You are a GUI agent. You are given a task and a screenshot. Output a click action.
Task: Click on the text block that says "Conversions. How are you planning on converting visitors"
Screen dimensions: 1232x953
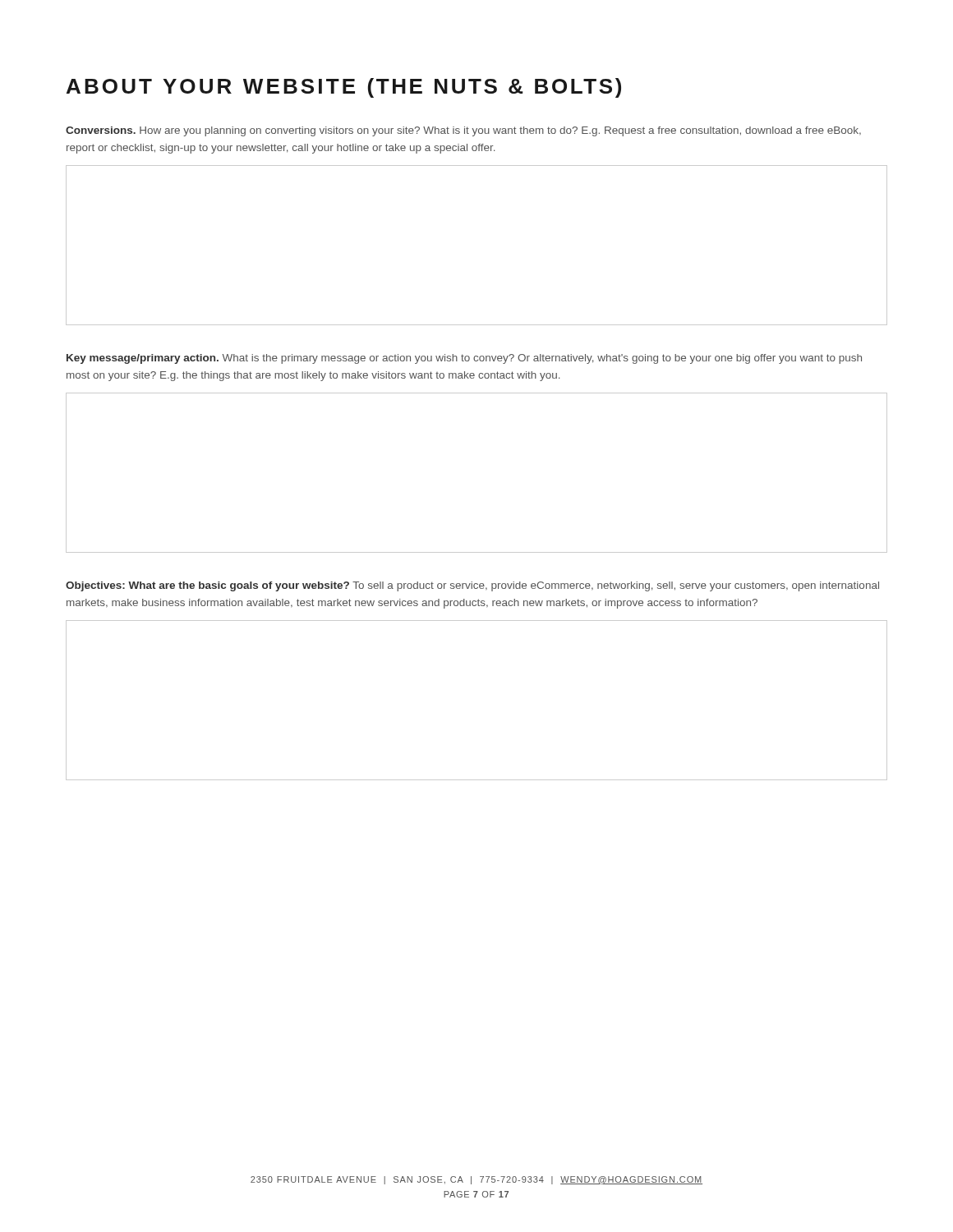476,140
